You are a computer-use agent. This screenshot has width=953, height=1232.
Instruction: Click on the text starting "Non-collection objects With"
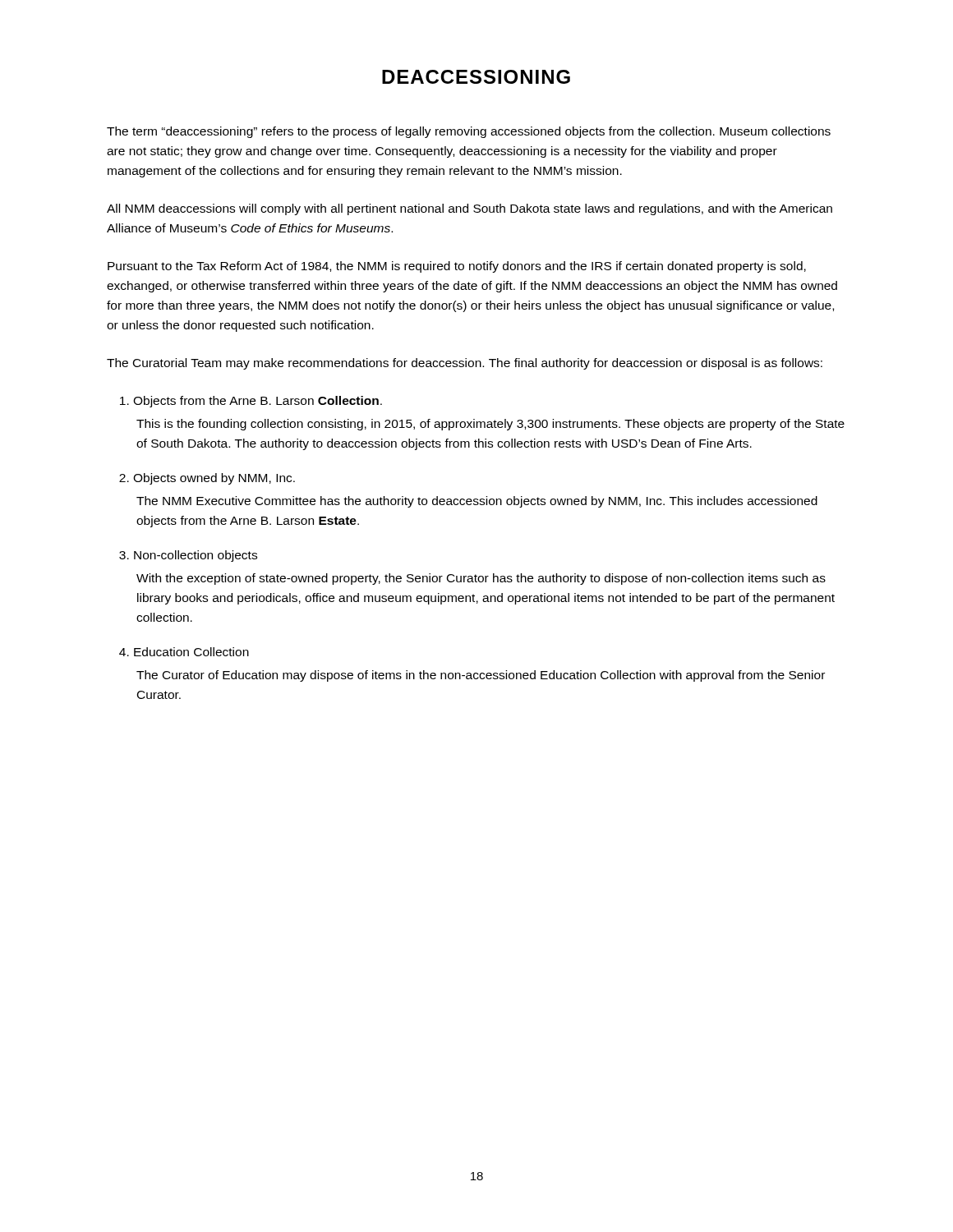coord(490,587)
